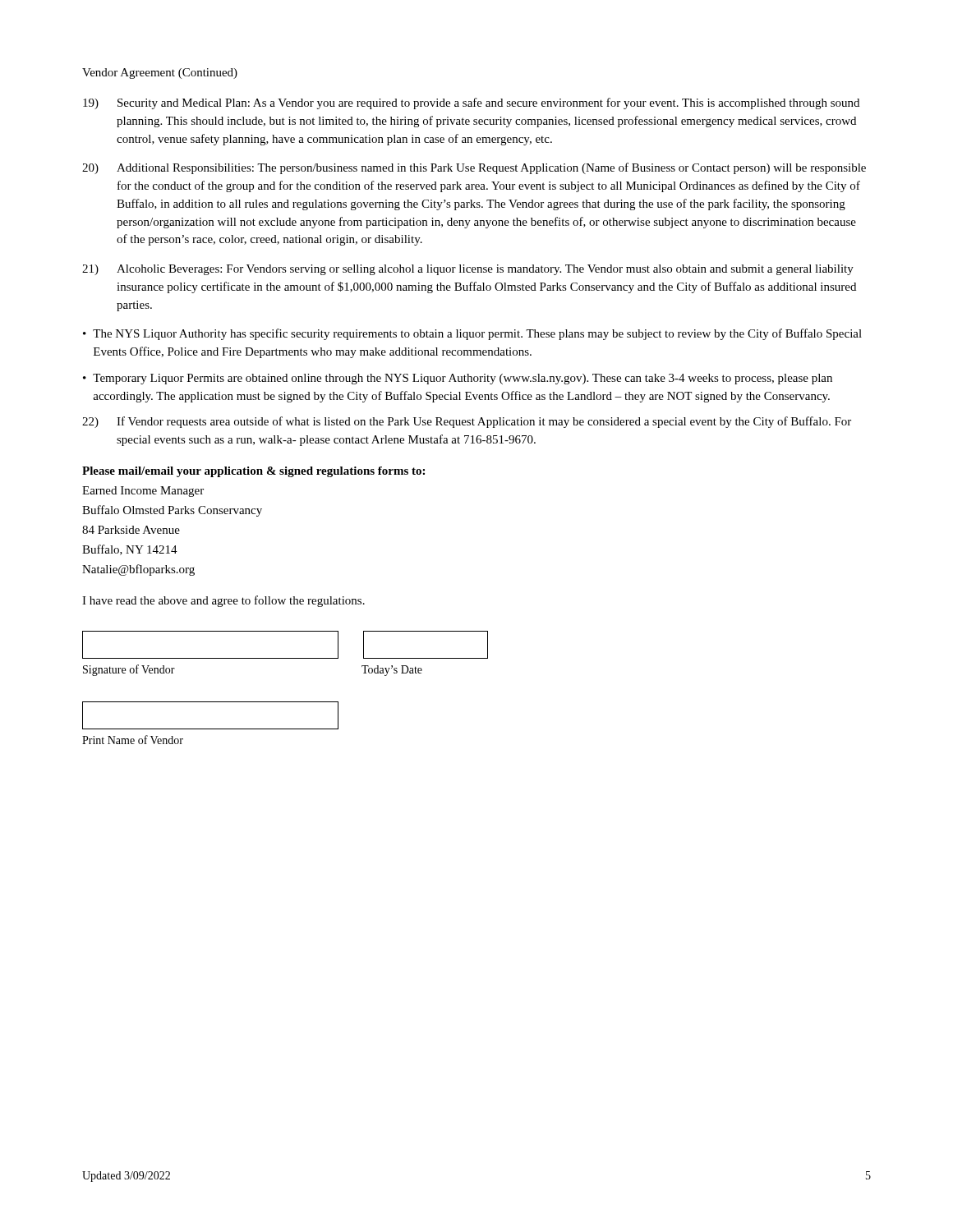
Task: Click on the text block starting "Please mail/email your"
Action: (254, 520)
